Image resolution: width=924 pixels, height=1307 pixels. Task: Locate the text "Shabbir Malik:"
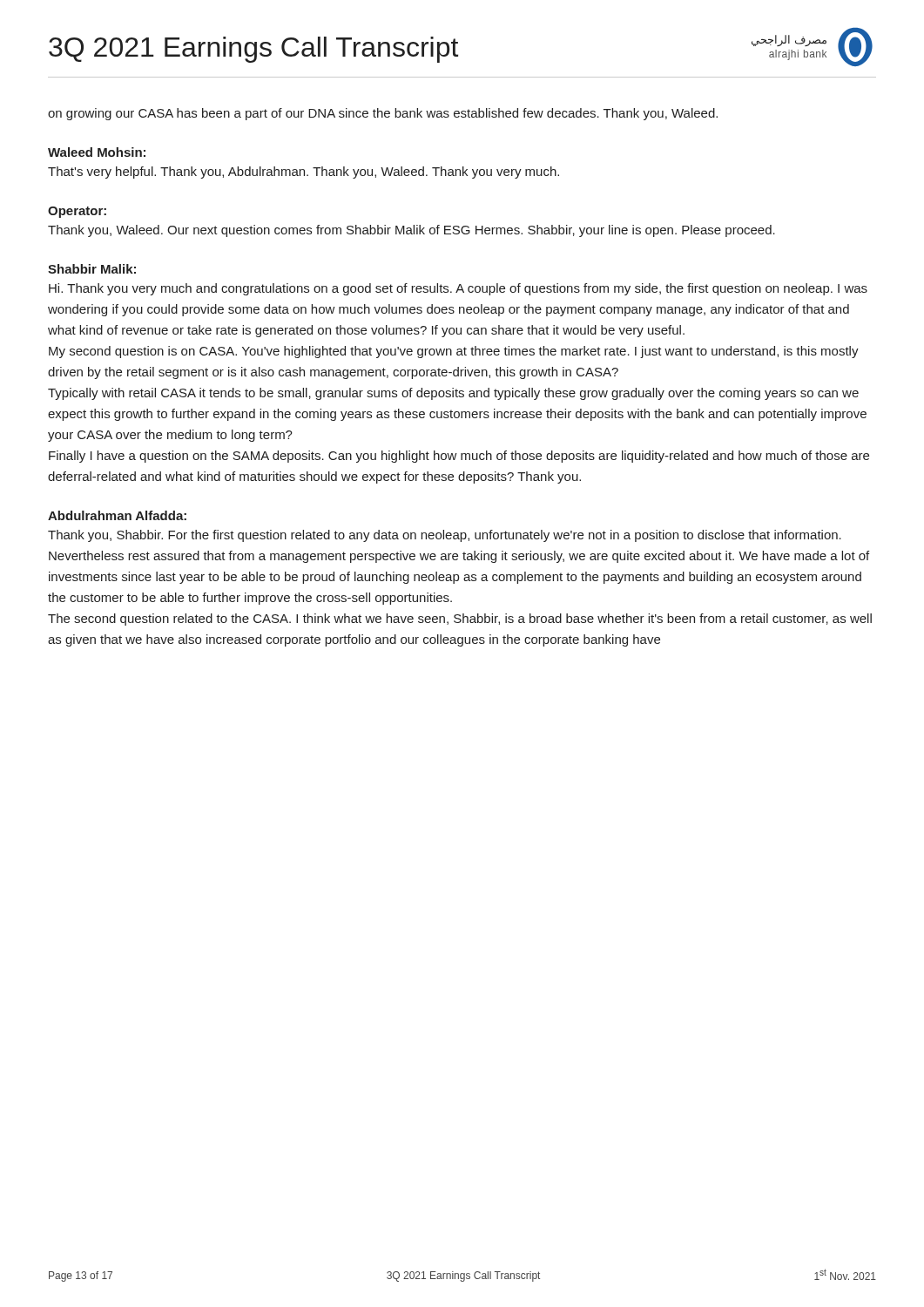coord(93,269)
